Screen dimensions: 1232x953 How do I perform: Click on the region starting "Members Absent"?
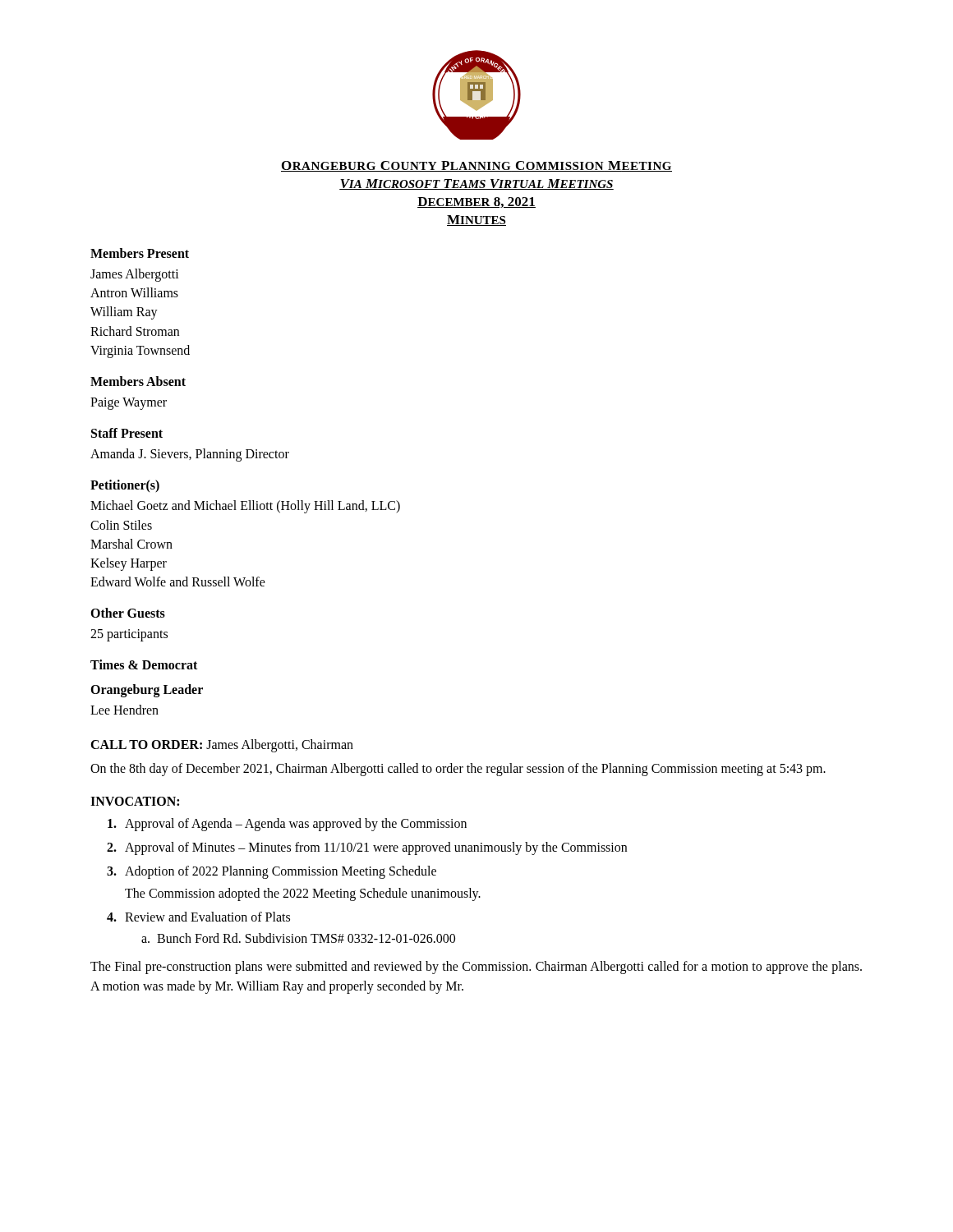138,381
